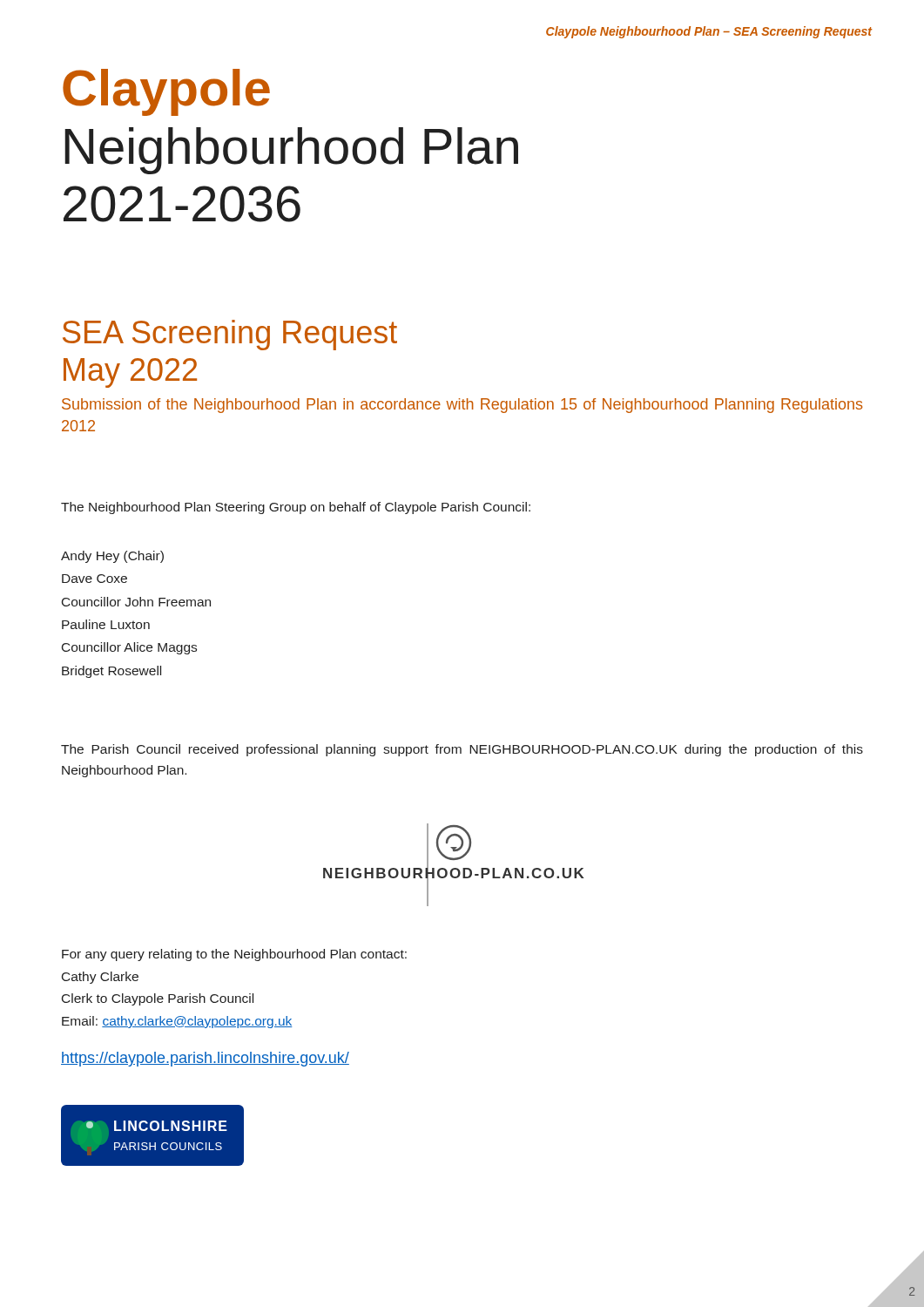
Task: Locate the text "Dave Coxe"
Action: (94, 578)
